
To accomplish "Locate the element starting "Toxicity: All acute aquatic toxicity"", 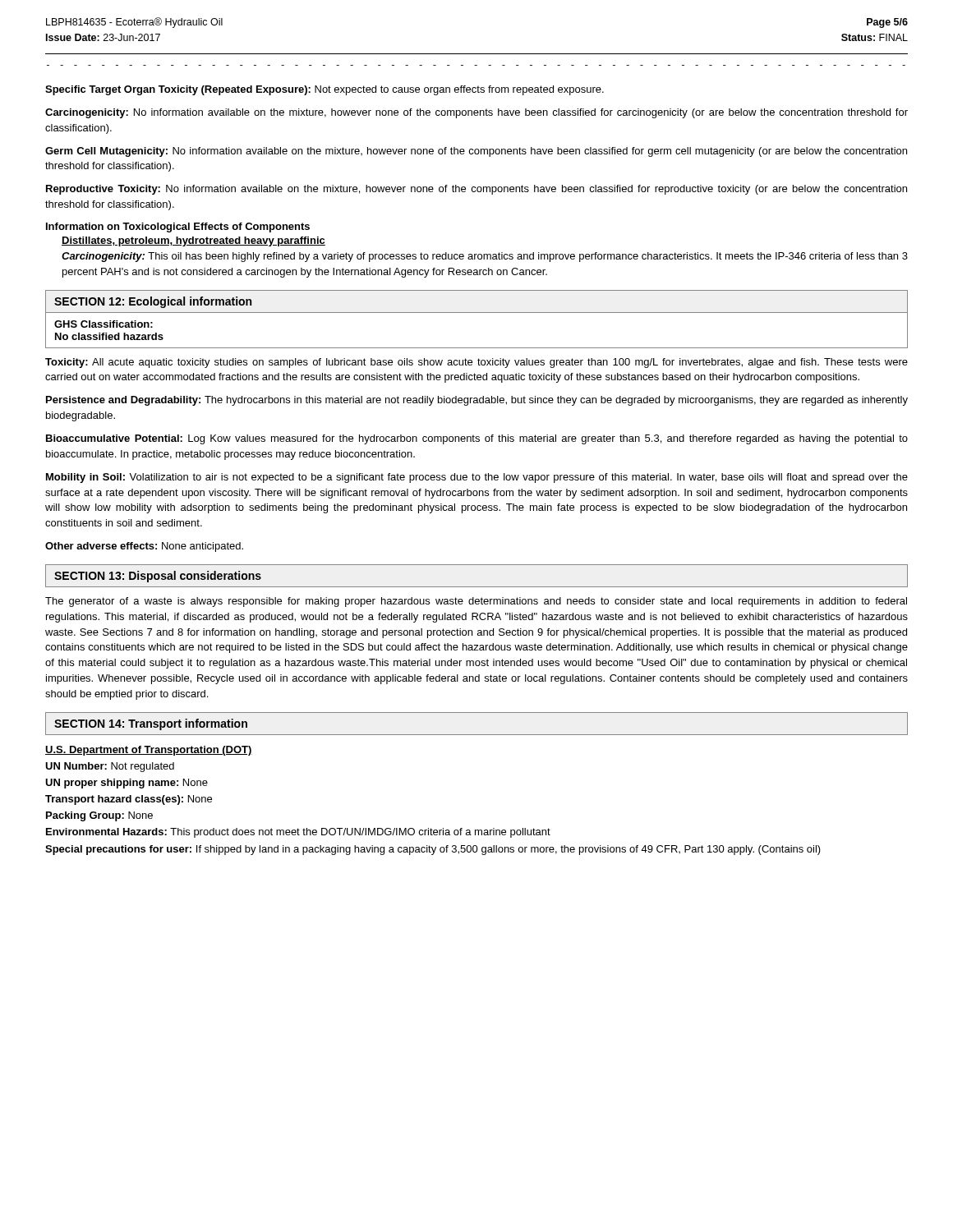I will click(x=476, y=369).
